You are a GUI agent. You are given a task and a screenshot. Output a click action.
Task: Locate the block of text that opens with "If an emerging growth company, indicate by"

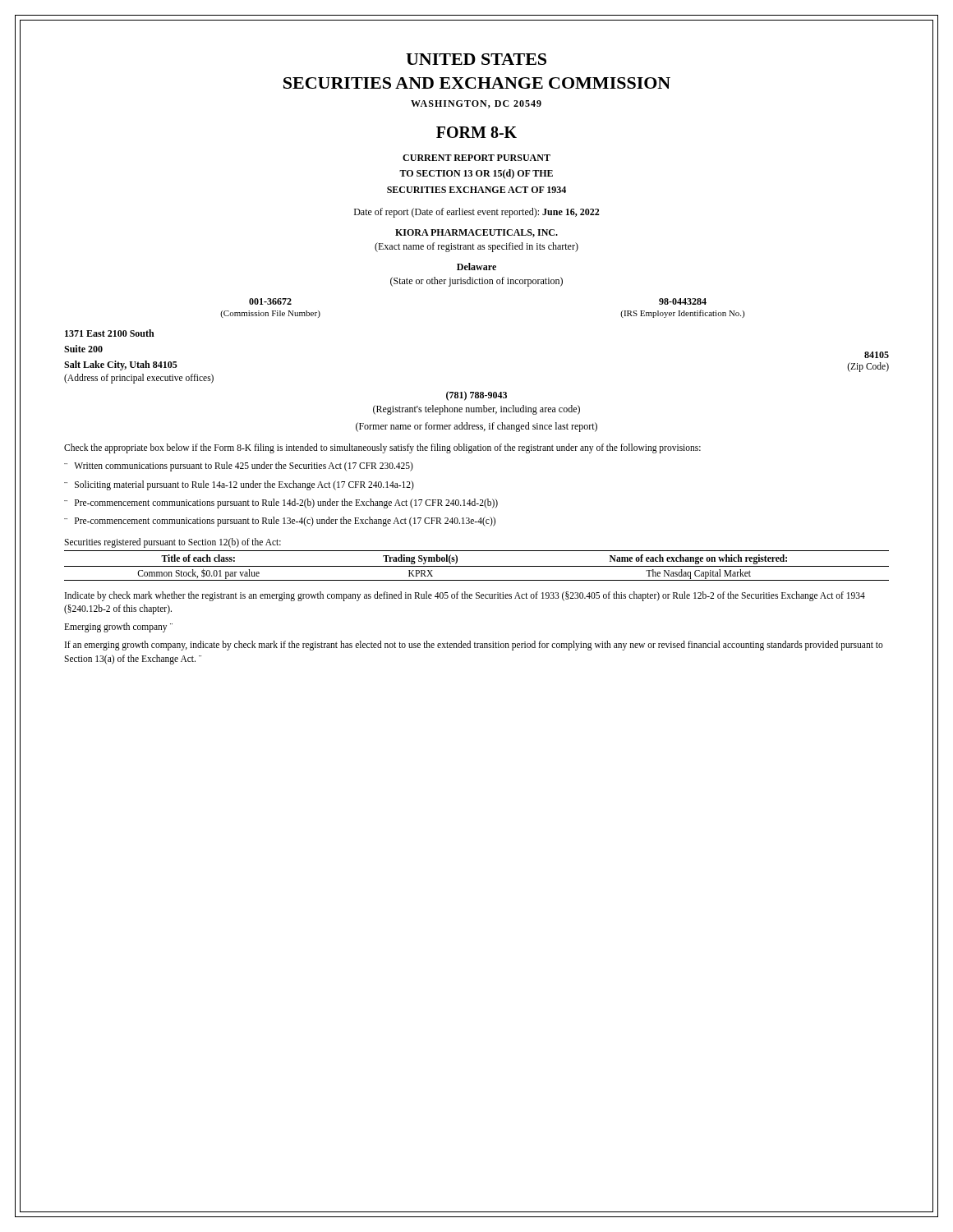(x=473, y=652)
